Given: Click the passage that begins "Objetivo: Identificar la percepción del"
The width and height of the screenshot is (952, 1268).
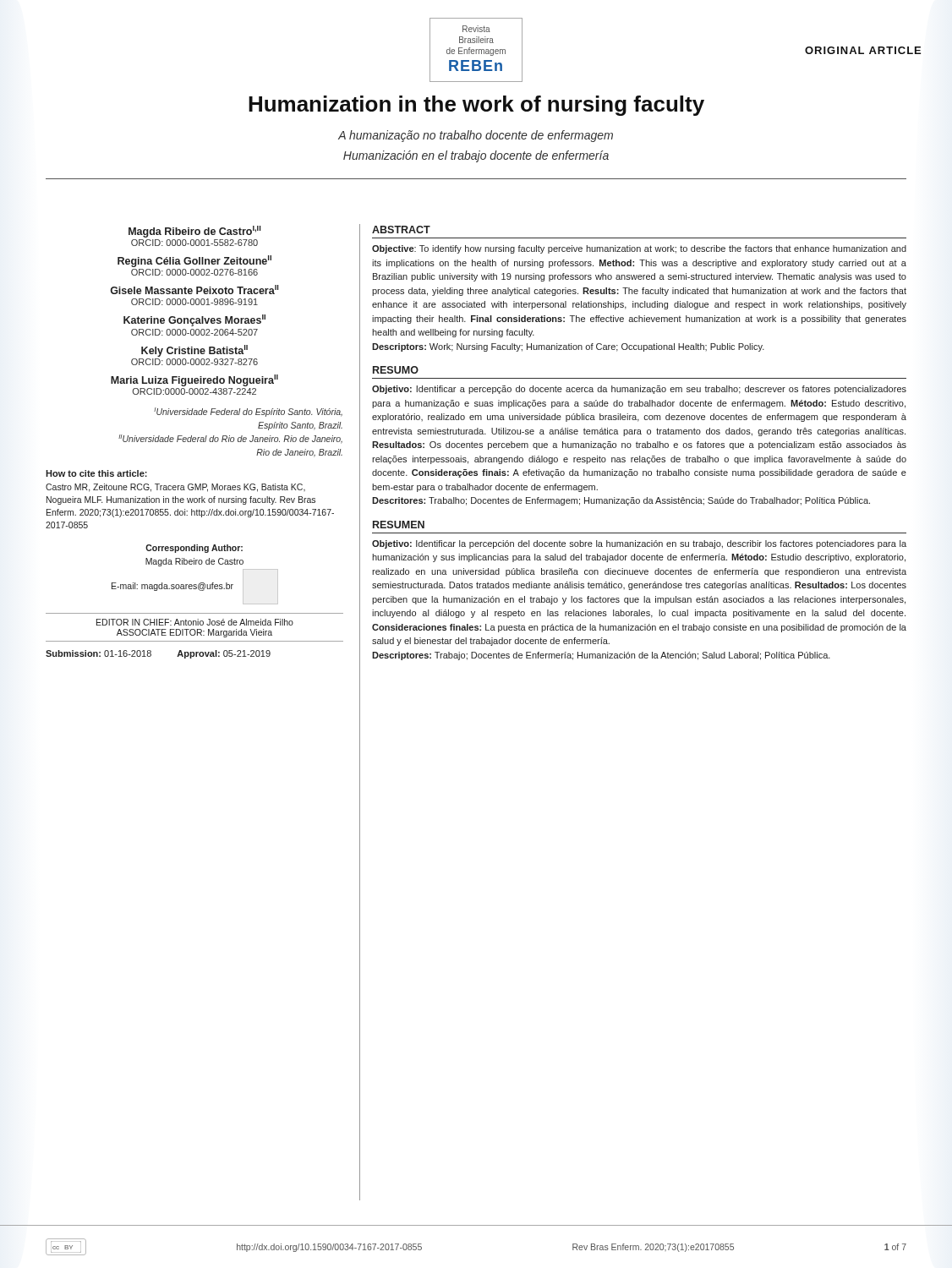Looking at the screenshot, I should click(639, 599).
